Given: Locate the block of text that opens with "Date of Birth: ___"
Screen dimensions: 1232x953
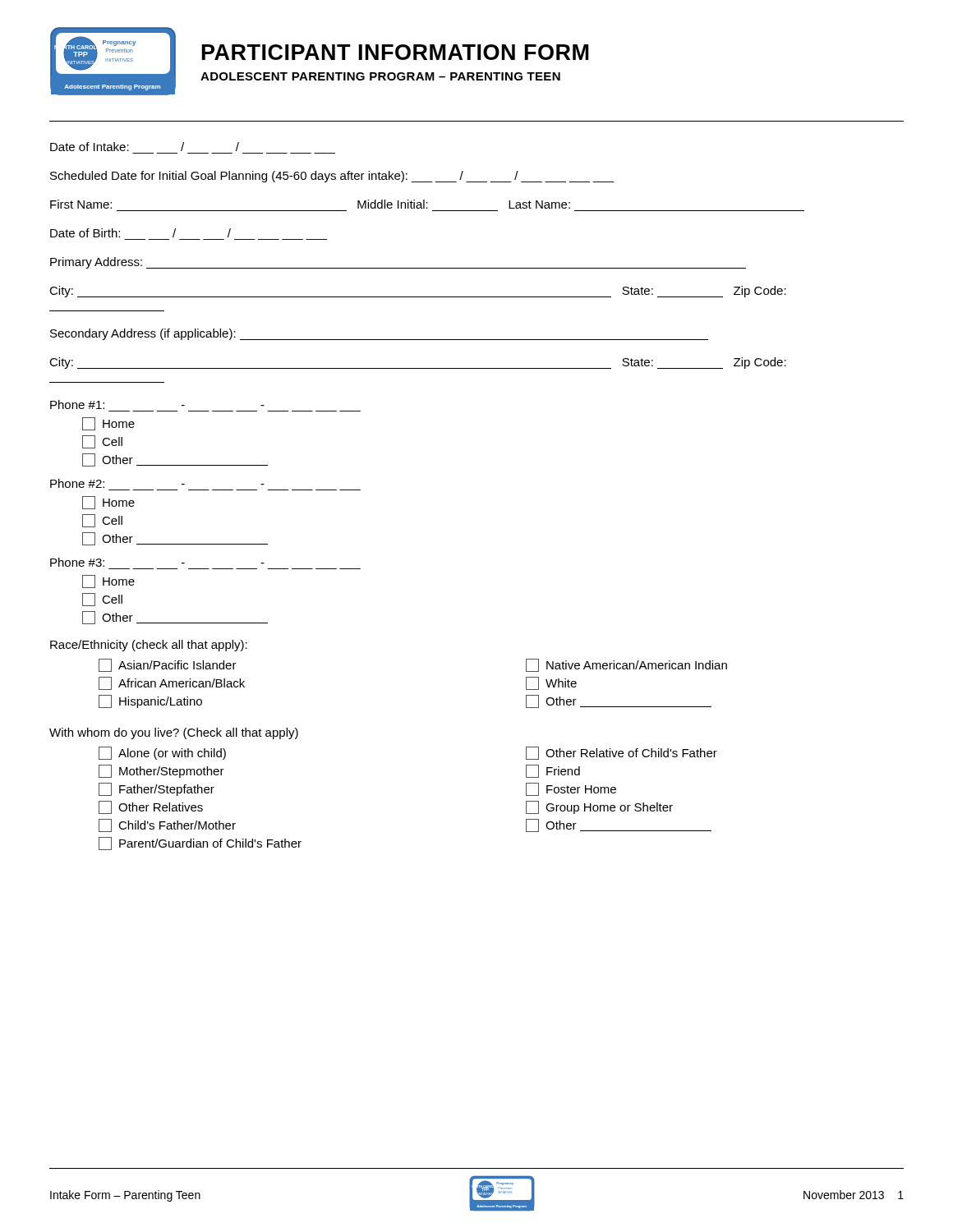Looking at the screenshot, I should (188, 233).
